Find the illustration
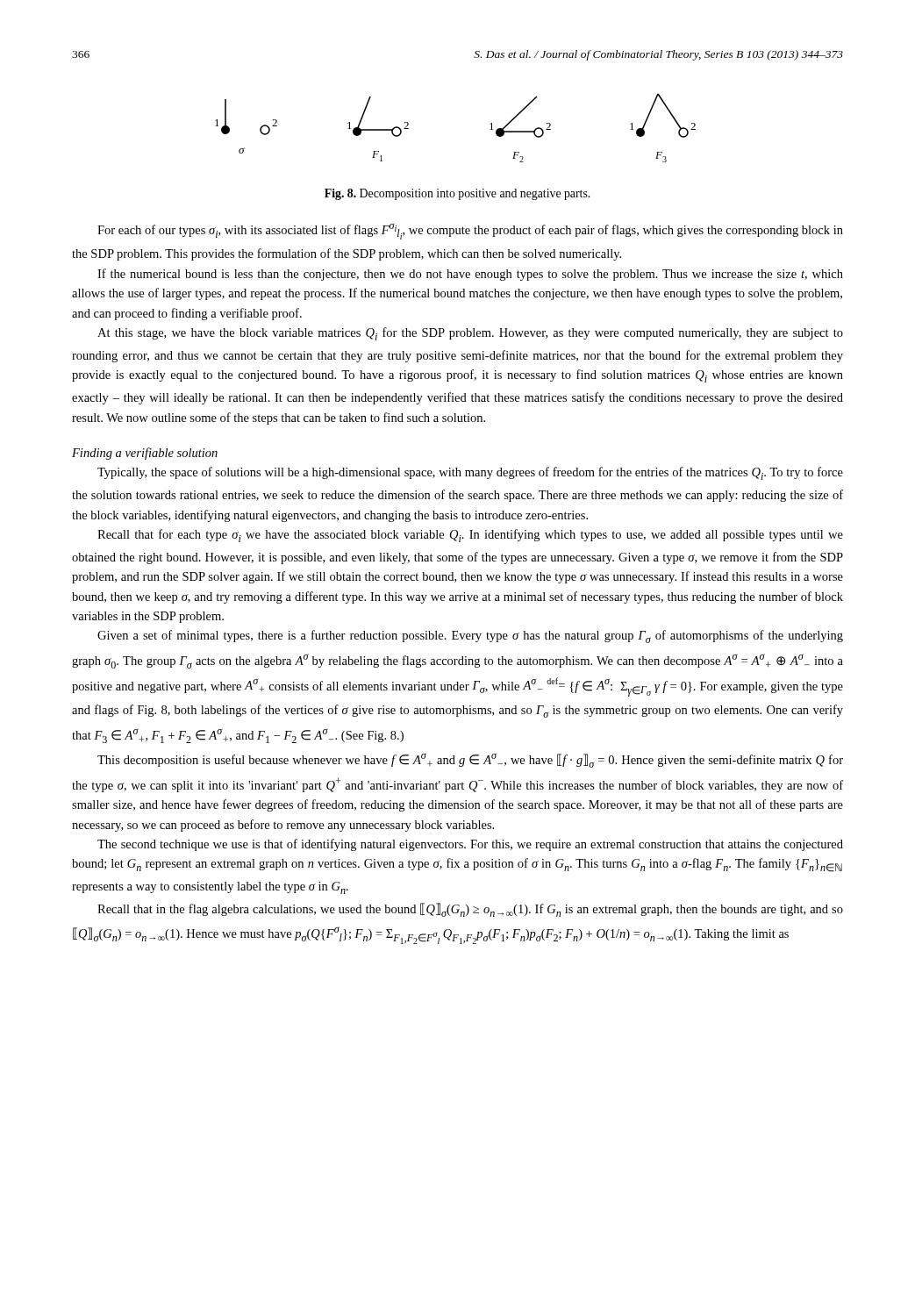The width and height of the screenshot is (915, 1316). (x=458, y=128)
